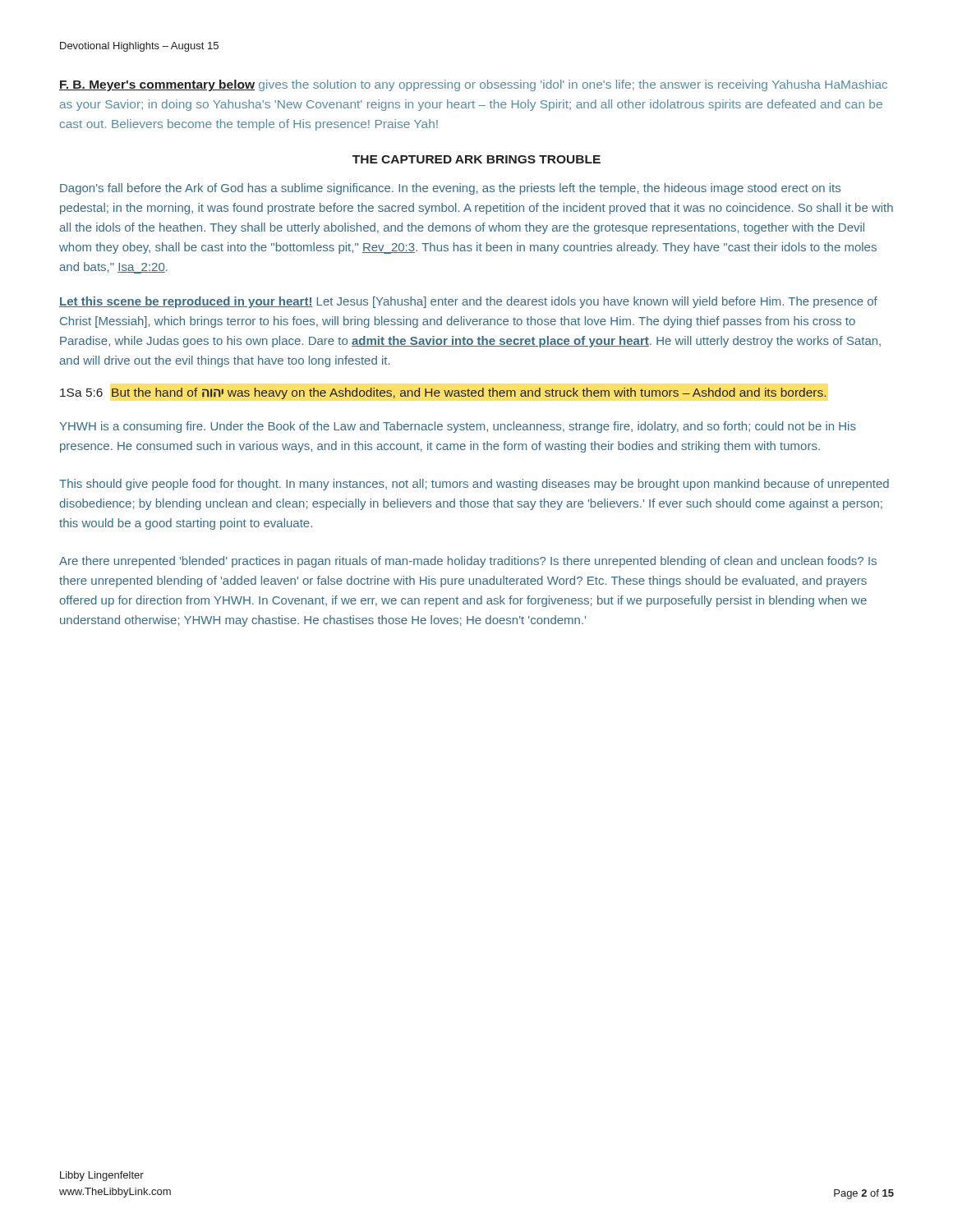The height and width of the screenshot is (1232, 953).
Task: Find the text block starting "YHWH is a consuming fire. Under the"
Action: coord(458,436)
